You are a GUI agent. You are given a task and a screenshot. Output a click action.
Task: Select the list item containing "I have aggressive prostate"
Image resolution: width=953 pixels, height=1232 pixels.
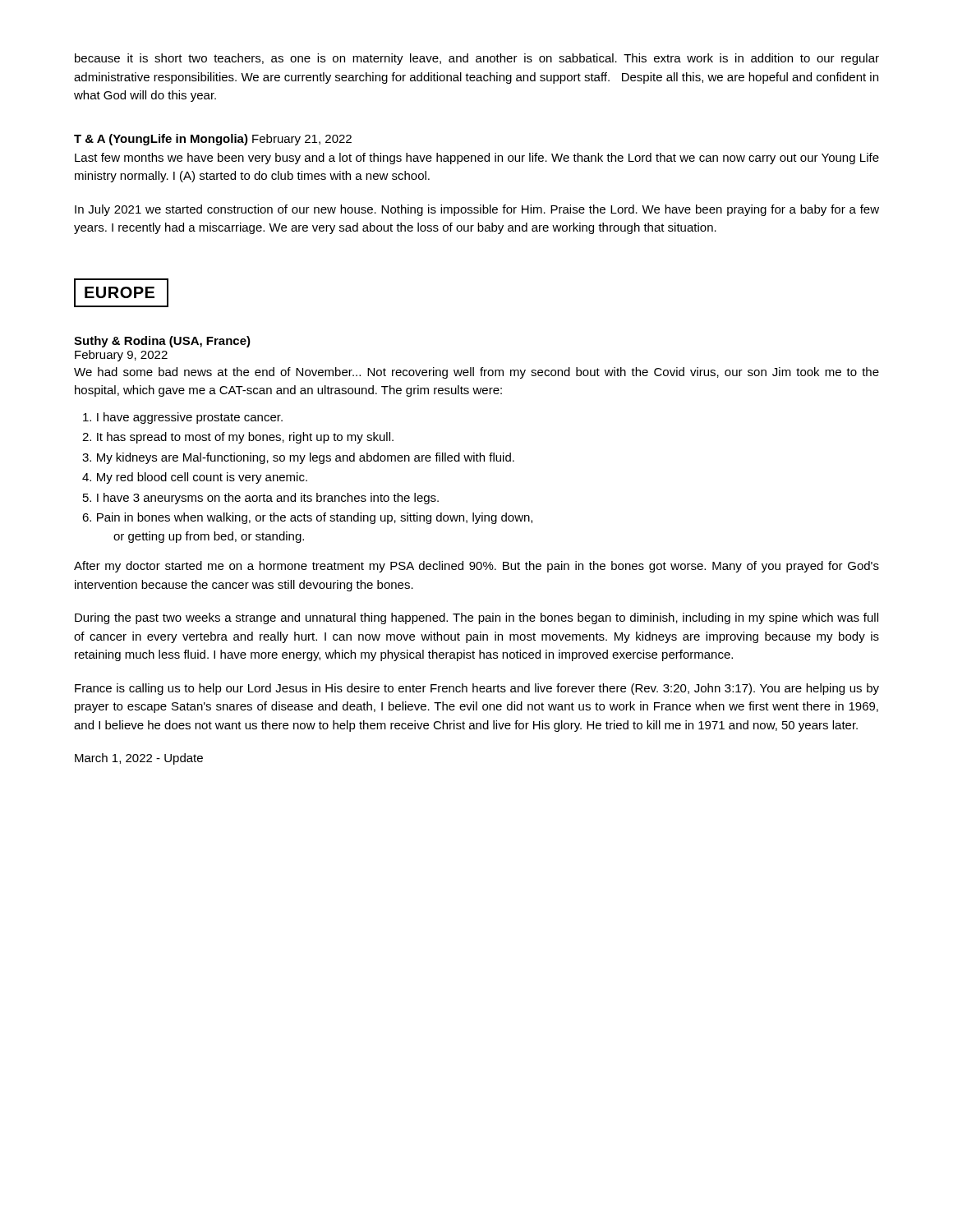click(183, 416)
